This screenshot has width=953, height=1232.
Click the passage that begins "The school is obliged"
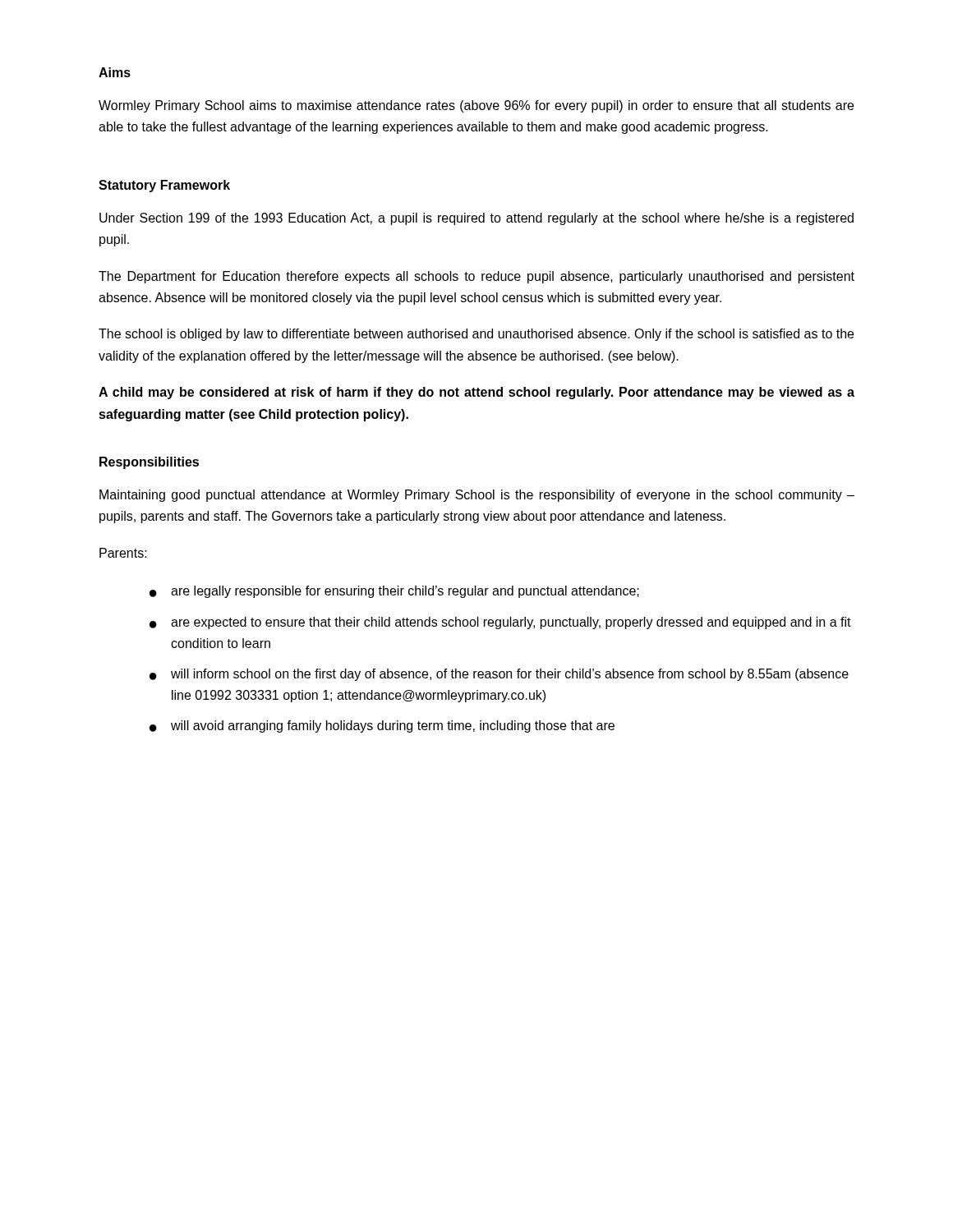click(476, 345)
